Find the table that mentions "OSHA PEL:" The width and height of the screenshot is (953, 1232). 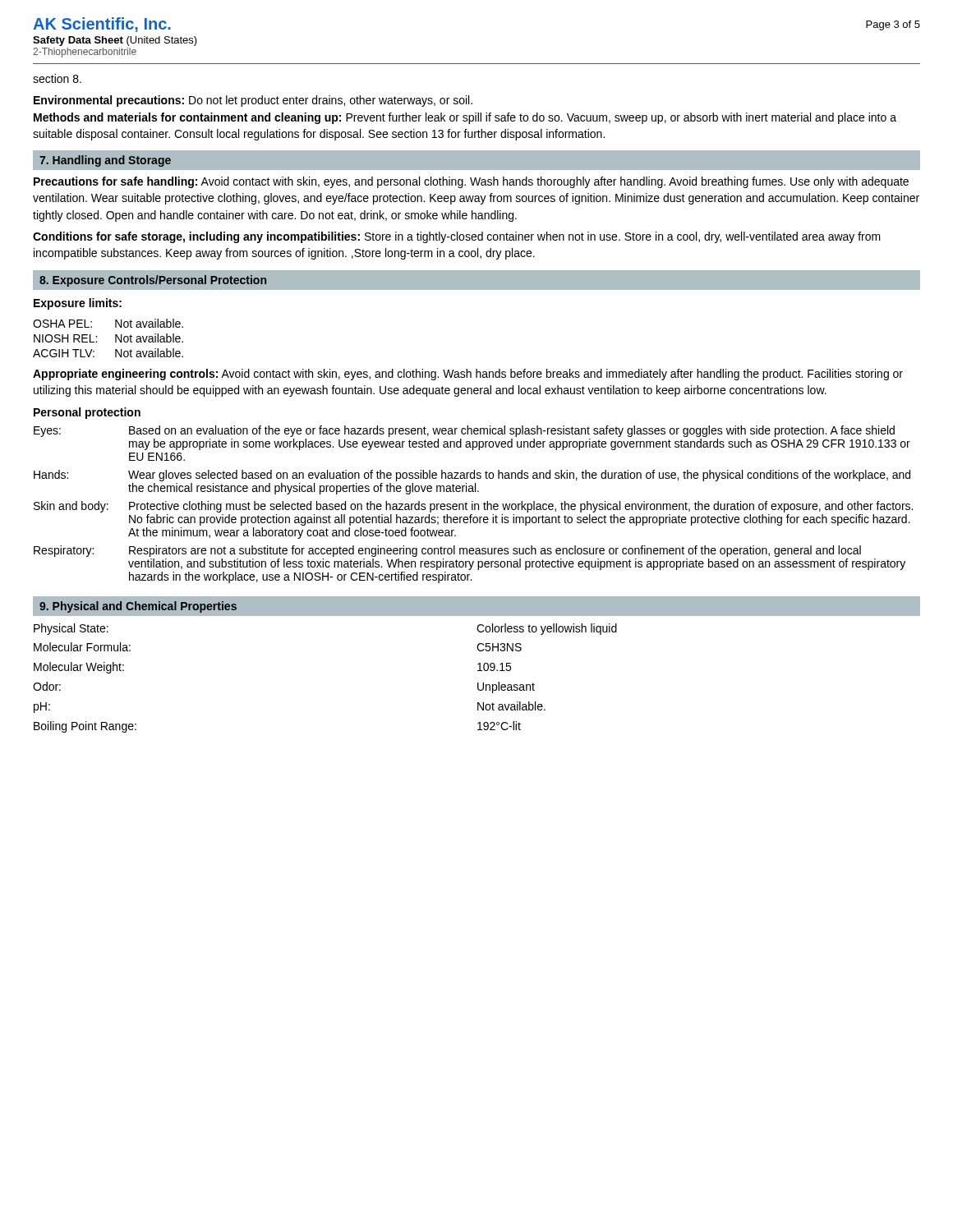coord(476,338)
